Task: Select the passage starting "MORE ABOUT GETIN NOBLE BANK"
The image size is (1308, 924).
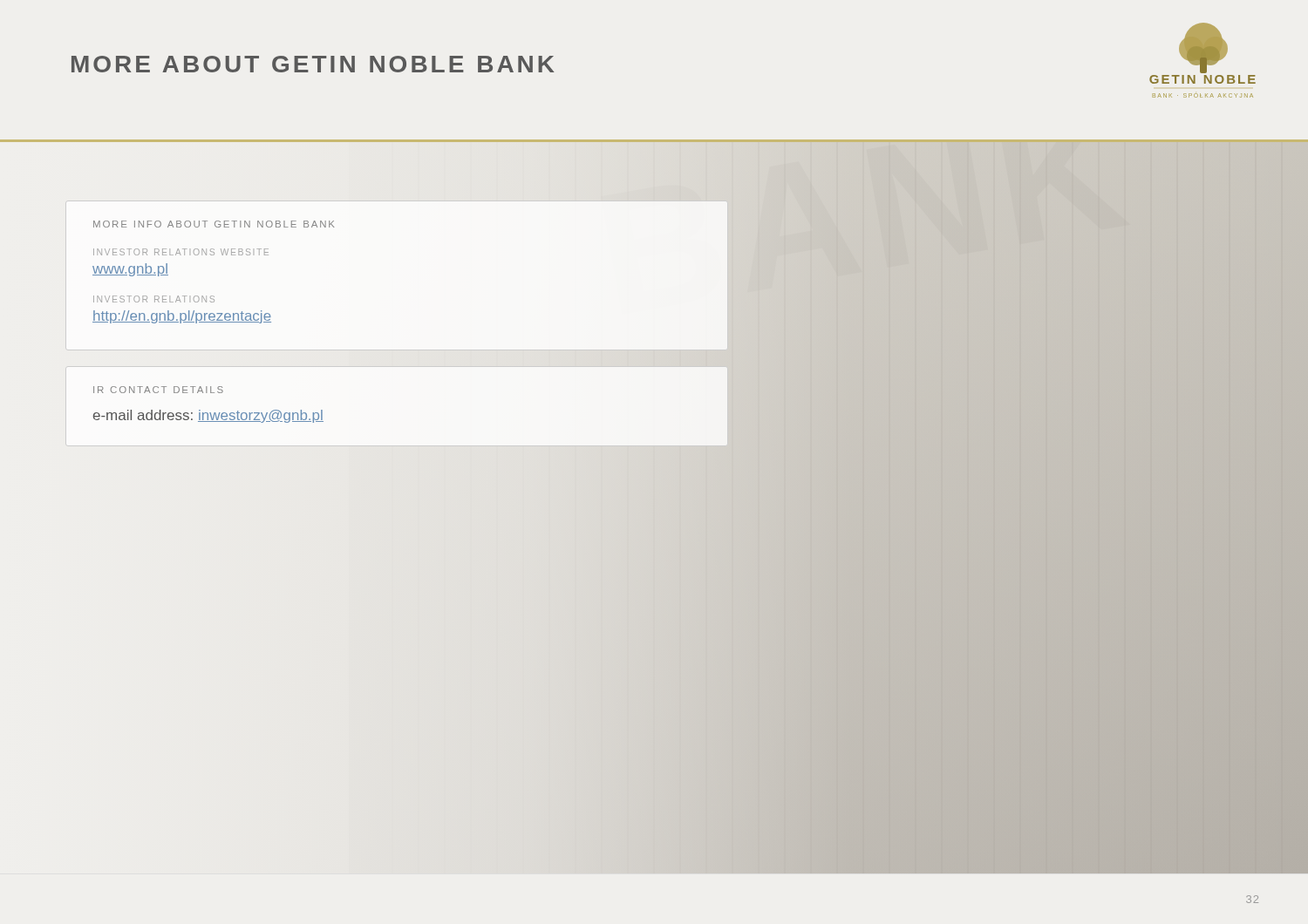Action: point(314,64)
